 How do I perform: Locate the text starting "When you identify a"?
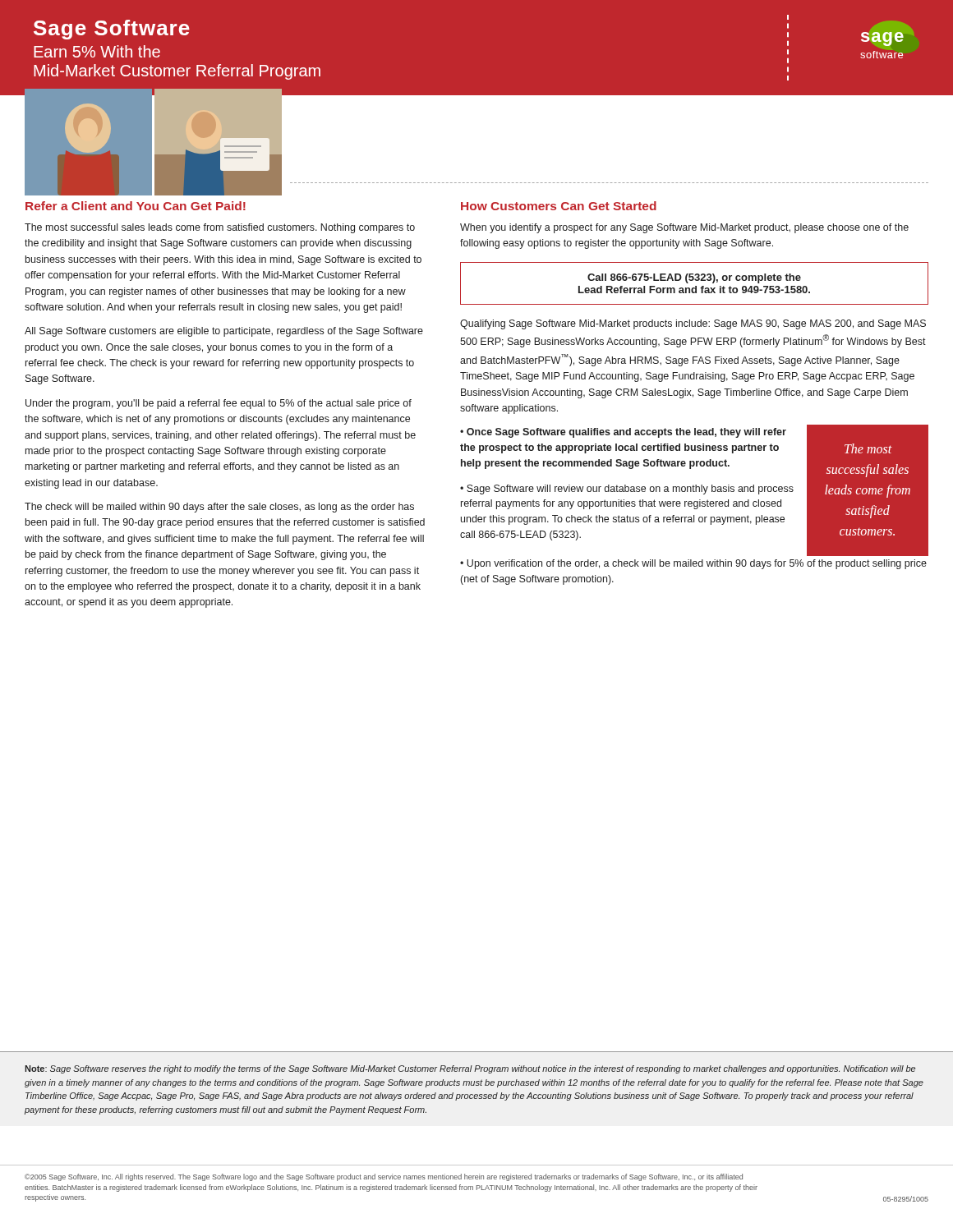[x=684, y=235]
